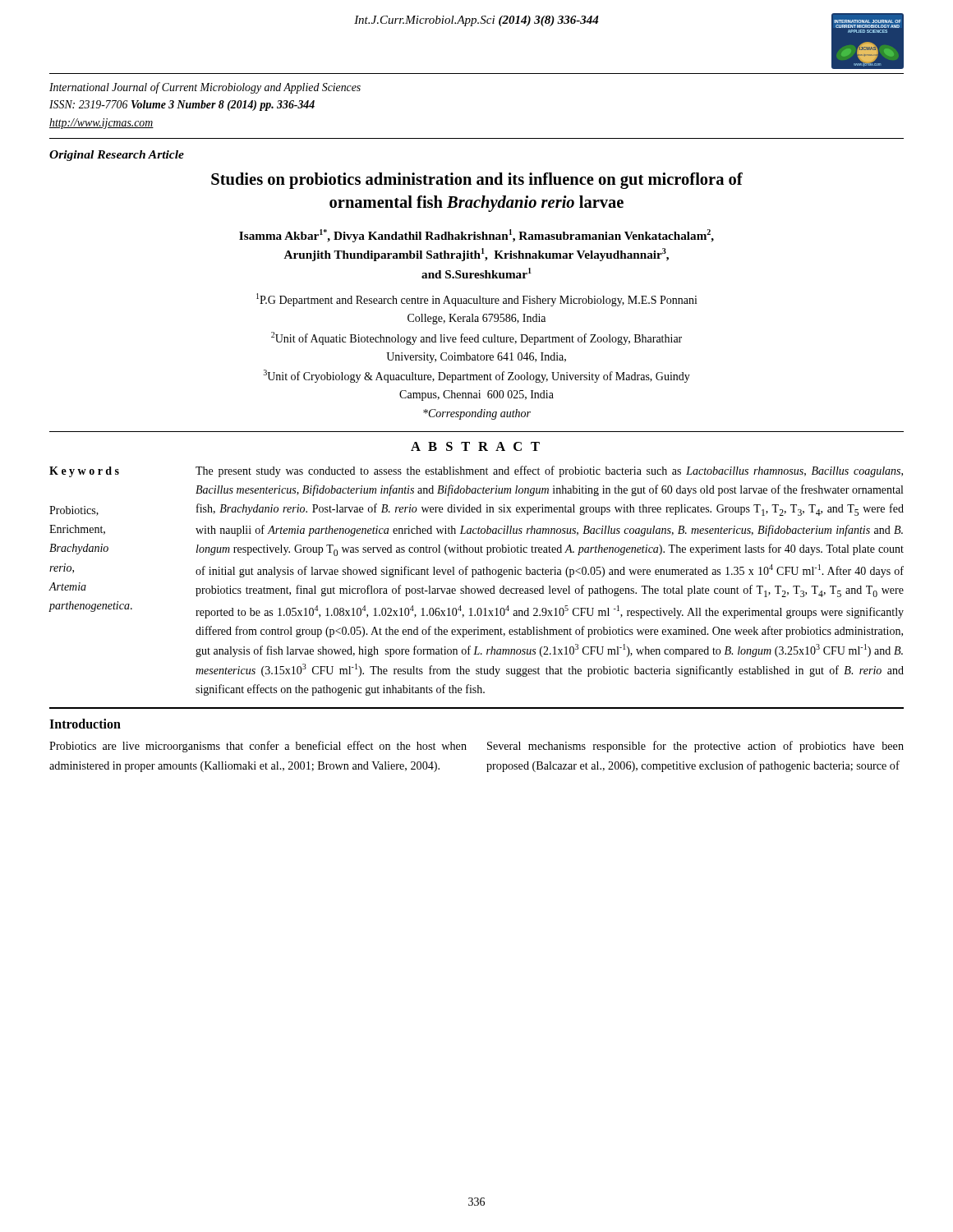Viewport: 953px width, 1232px height.
Task: Locate the element starting "Several mechanisms responsible for the protective"
Action: 695,755
